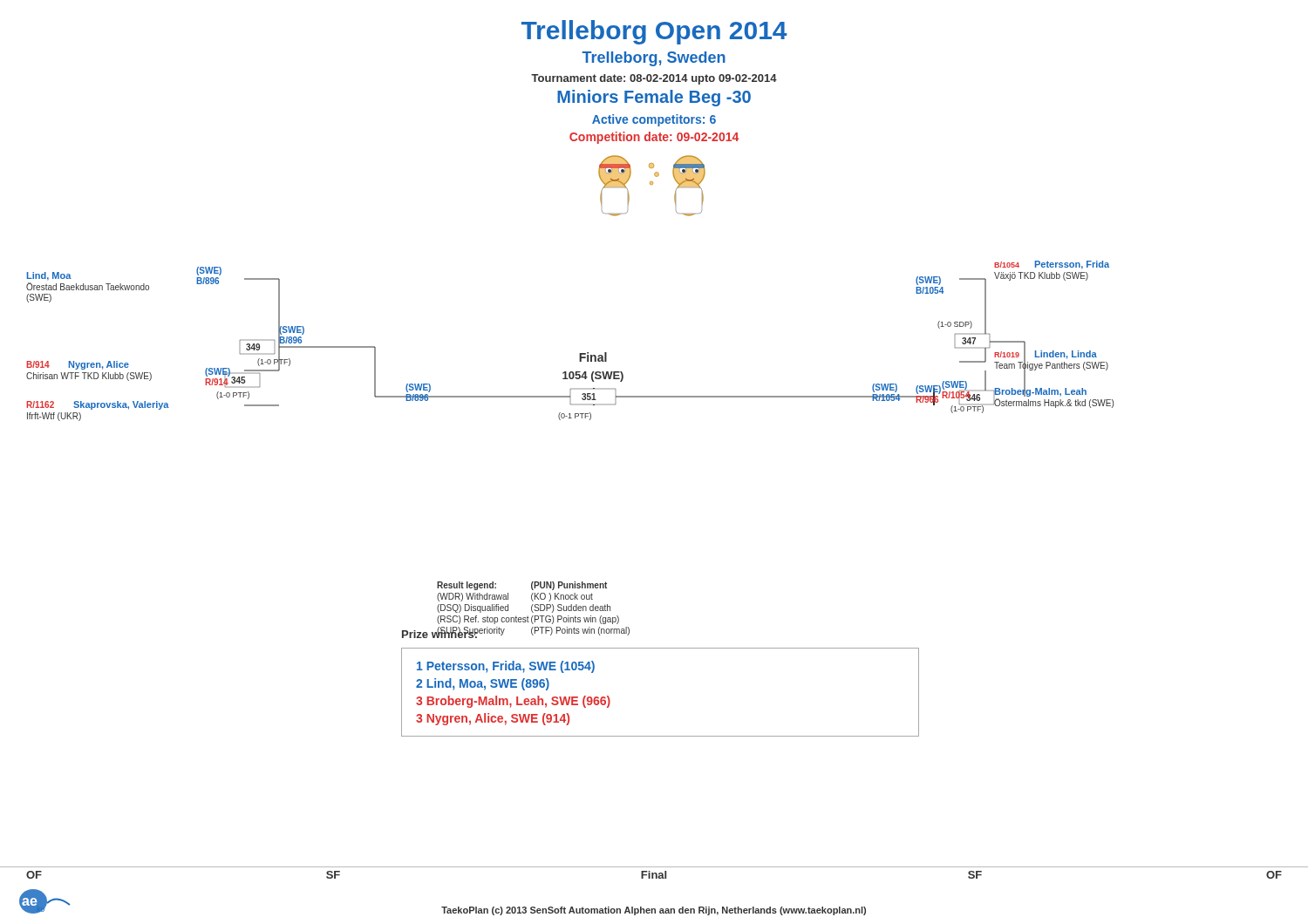Image resolution: width=1308 pixels, height=924 pixels.
Task: Navigate to the block starting "Miniors Female Beg -30"
Action: [x=654, y=97]
